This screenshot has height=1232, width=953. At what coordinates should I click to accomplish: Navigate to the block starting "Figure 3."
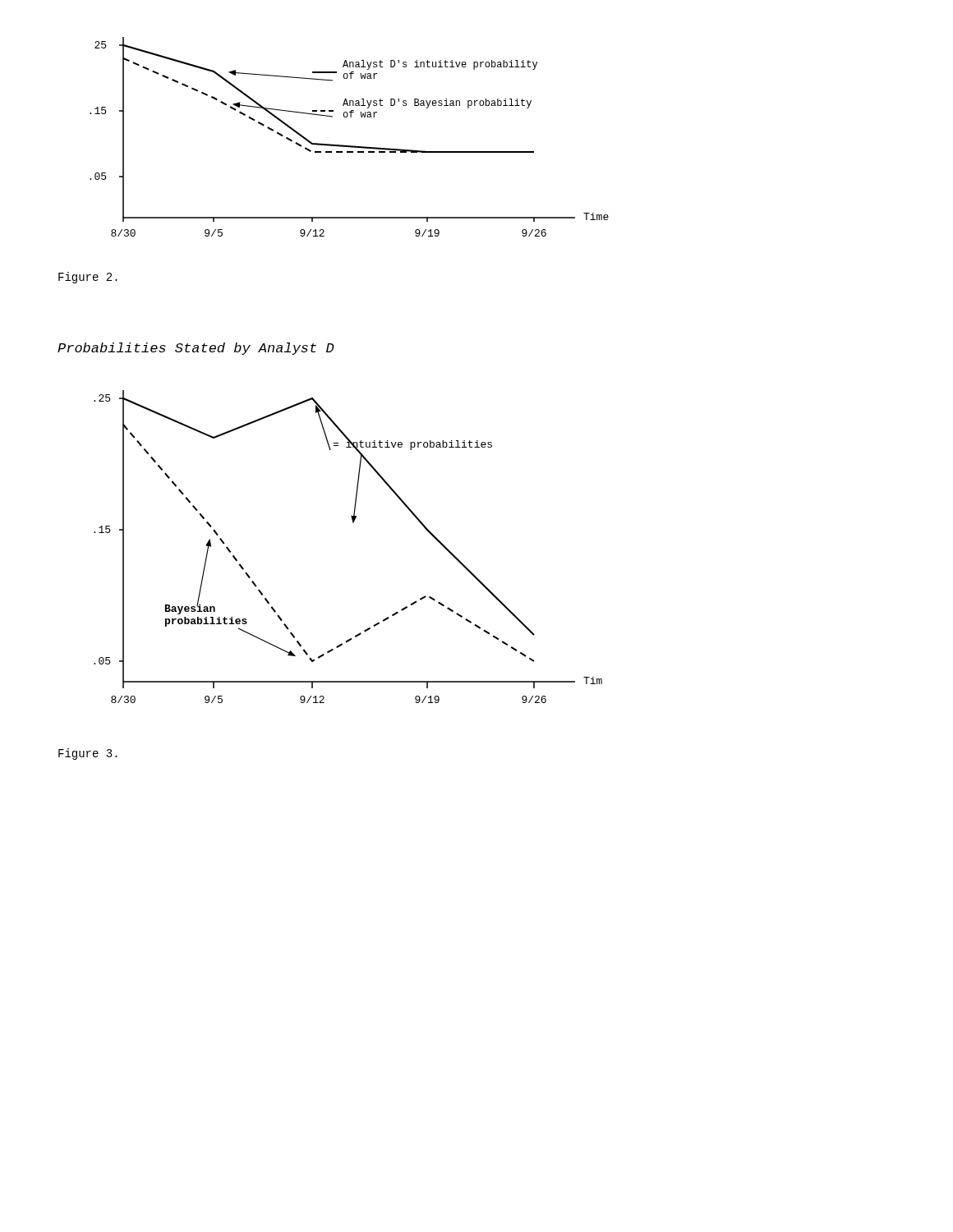[x=89, y=754]
